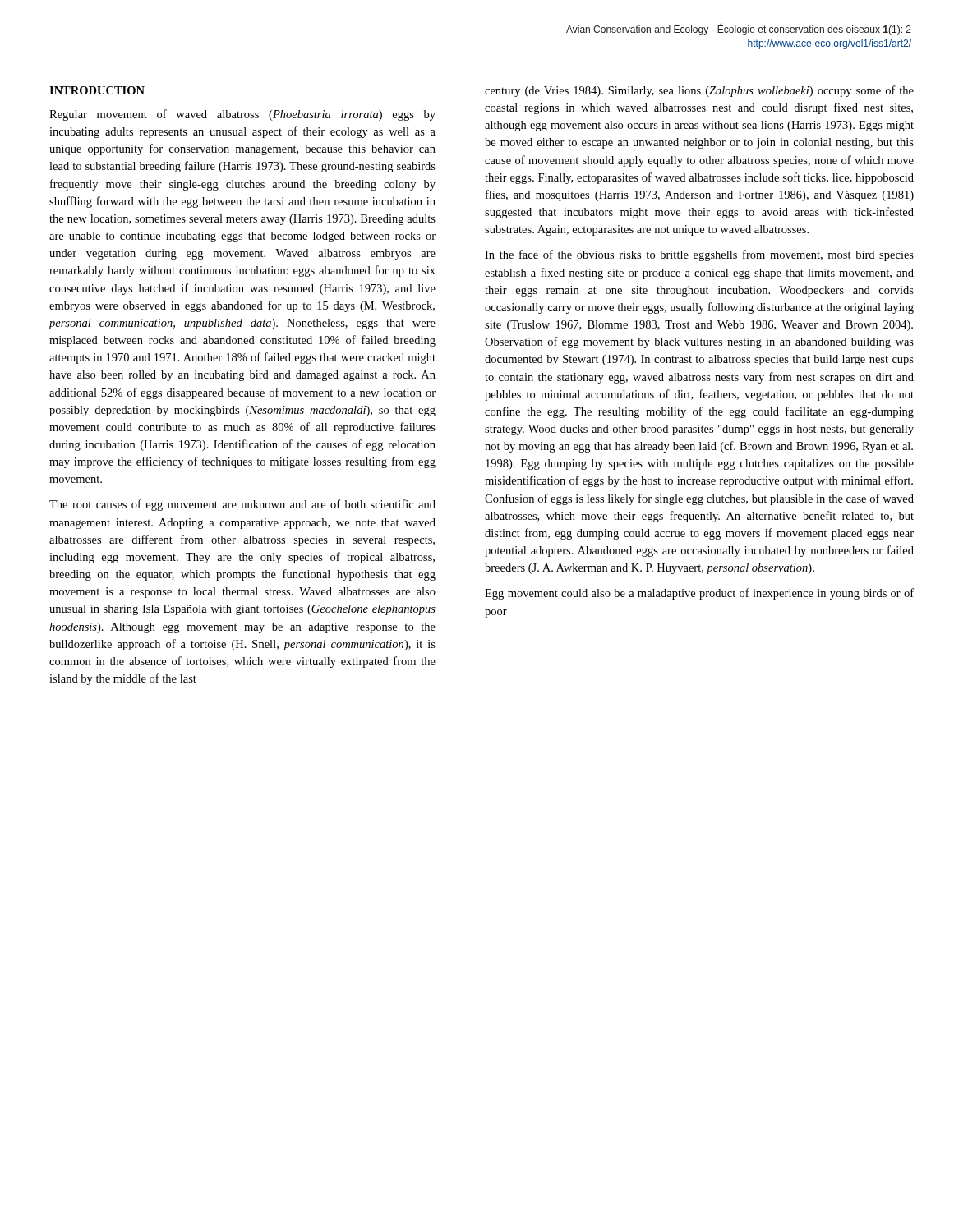Find the block starting "century (de Vries"
Viewport: 954px width, 1232px height.
point(699,160)
